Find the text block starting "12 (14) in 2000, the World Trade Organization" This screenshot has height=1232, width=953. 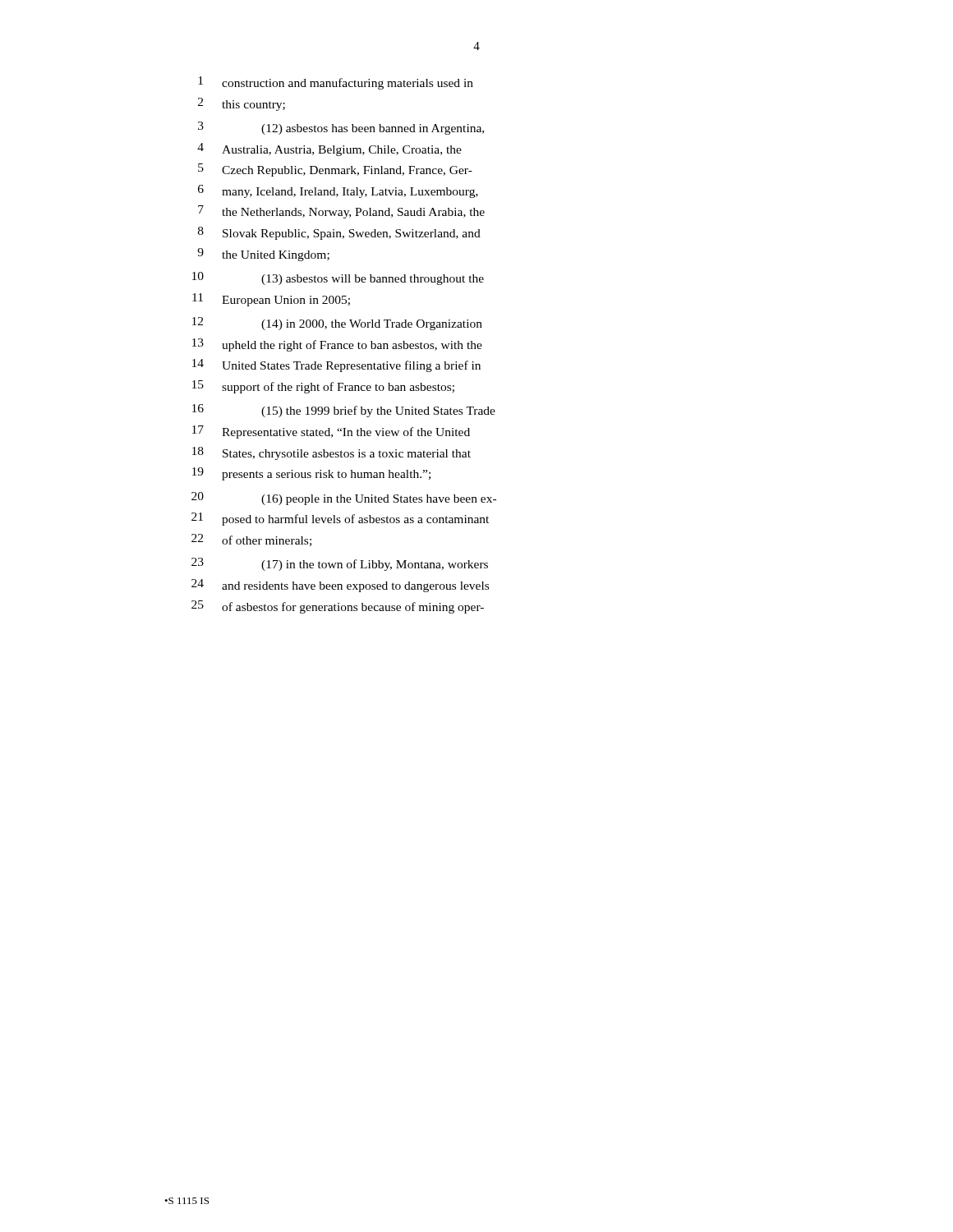[x=337, y=324]
